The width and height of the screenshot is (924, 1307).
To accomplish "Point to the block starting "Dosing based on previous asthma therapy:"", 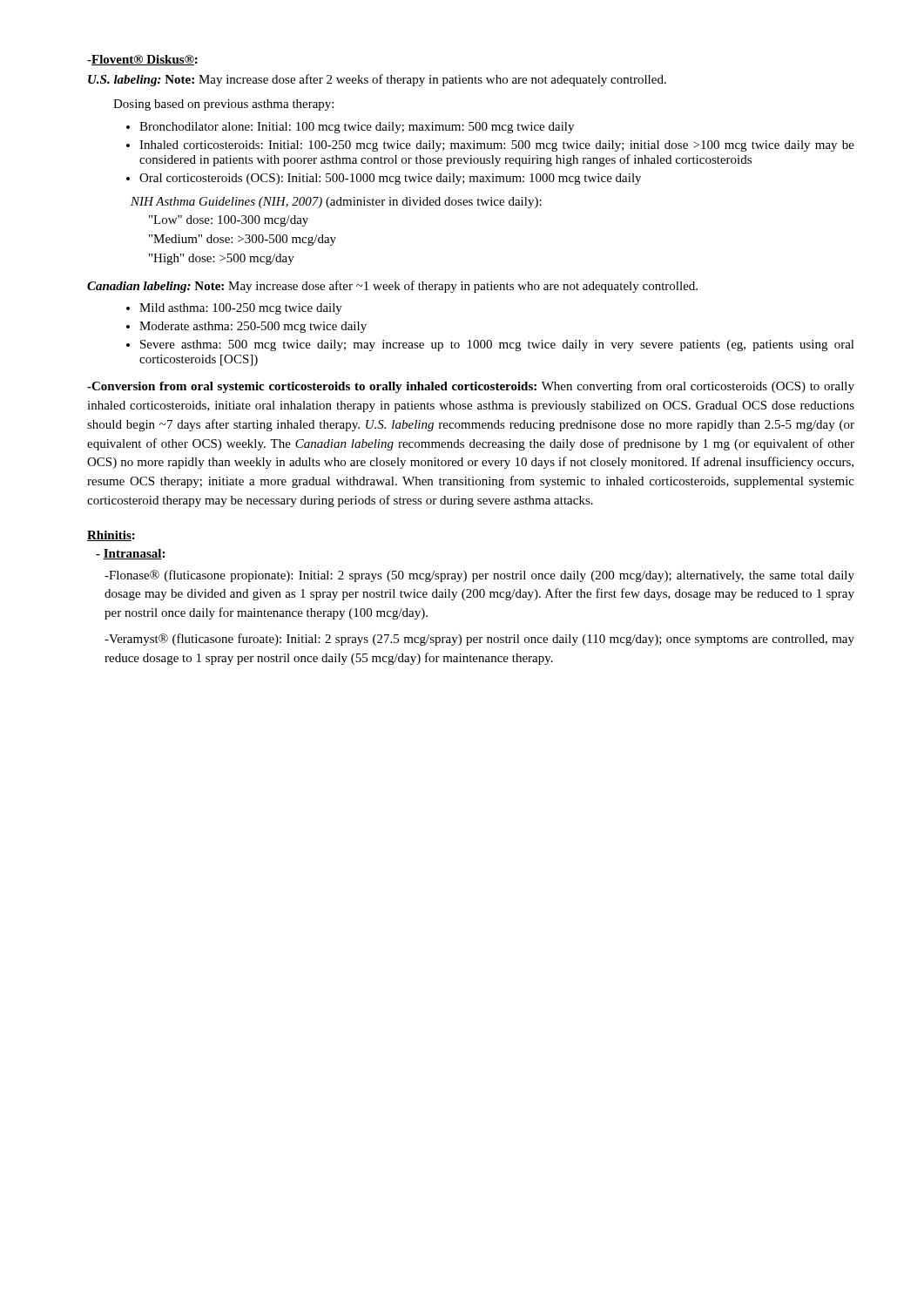I will pos(223,105).
